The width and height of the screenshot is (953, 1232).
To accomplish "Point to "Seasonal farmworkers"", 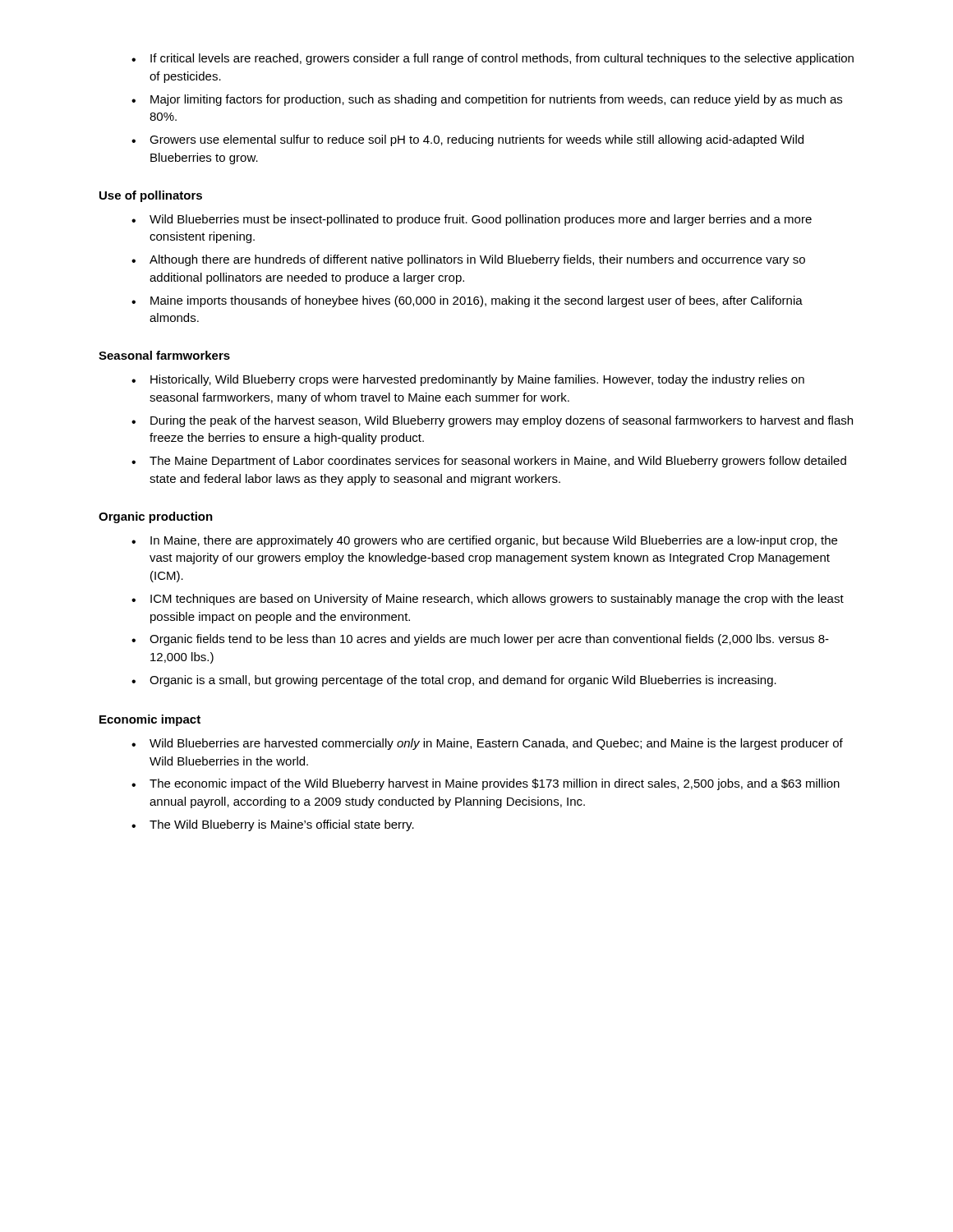I will (x=164, y=355).
